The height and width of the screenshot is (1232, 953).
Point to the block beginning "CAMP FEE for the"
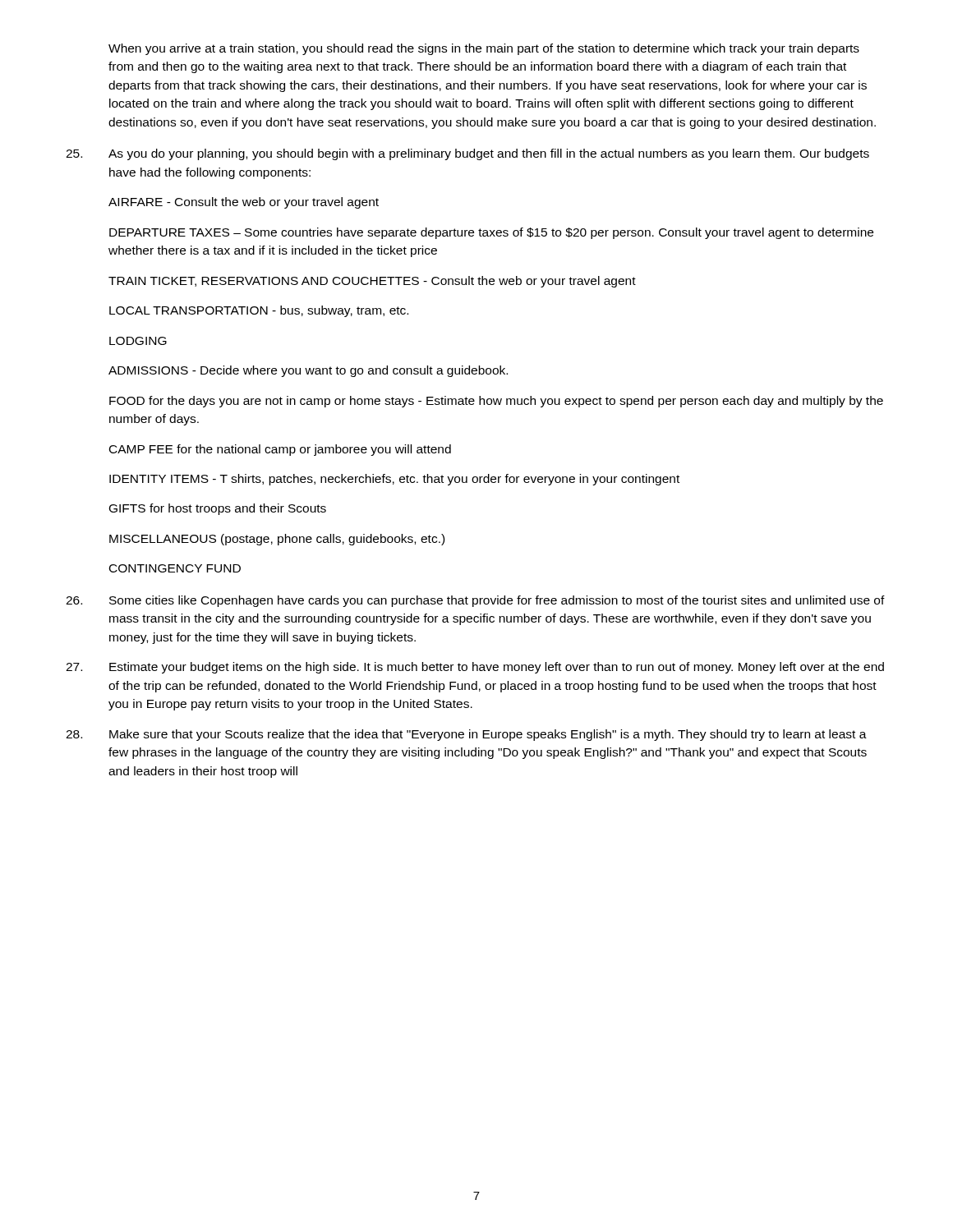tap(280, 448)
